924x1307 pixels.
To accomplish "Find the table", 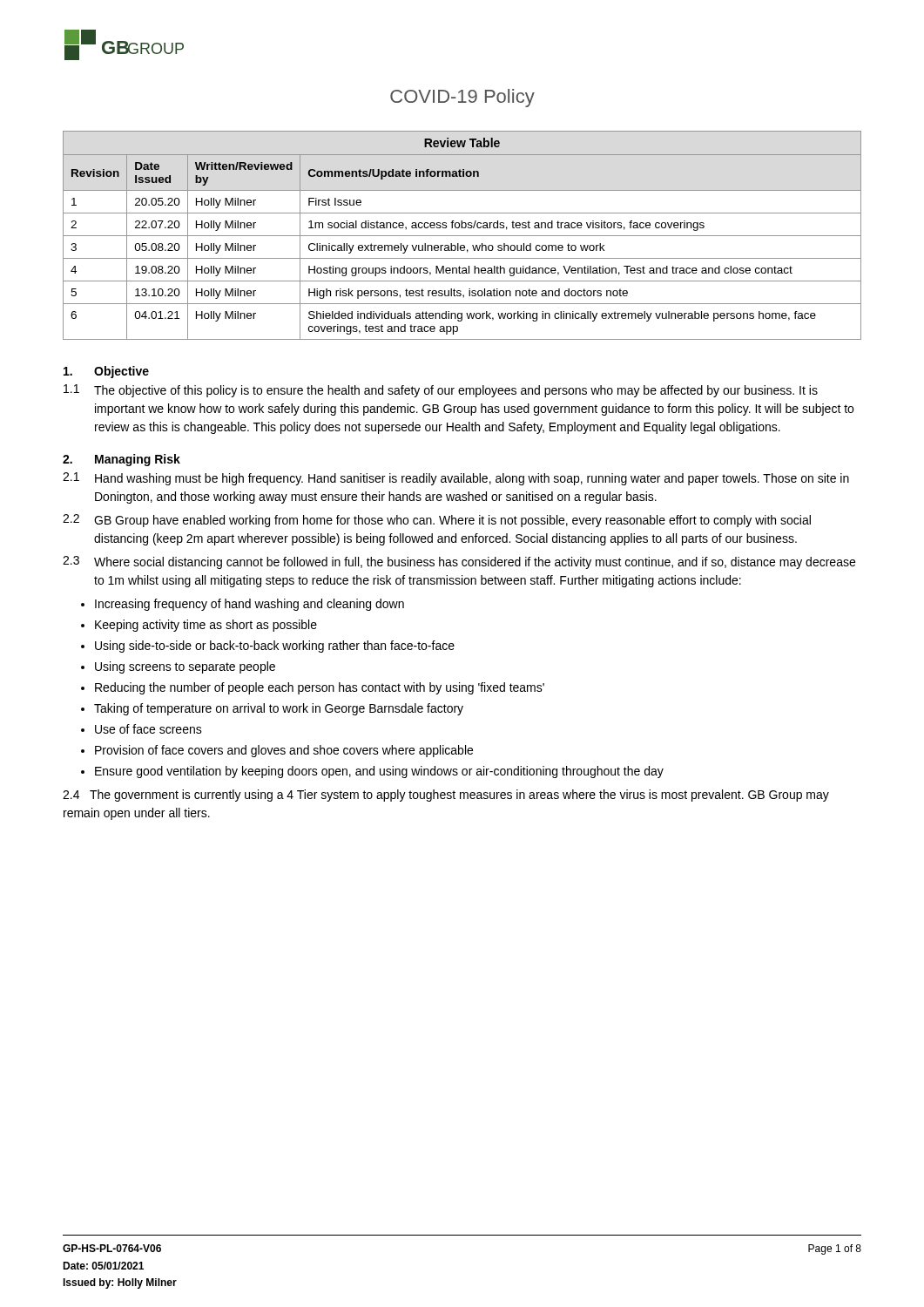I will tap(462, 235).
